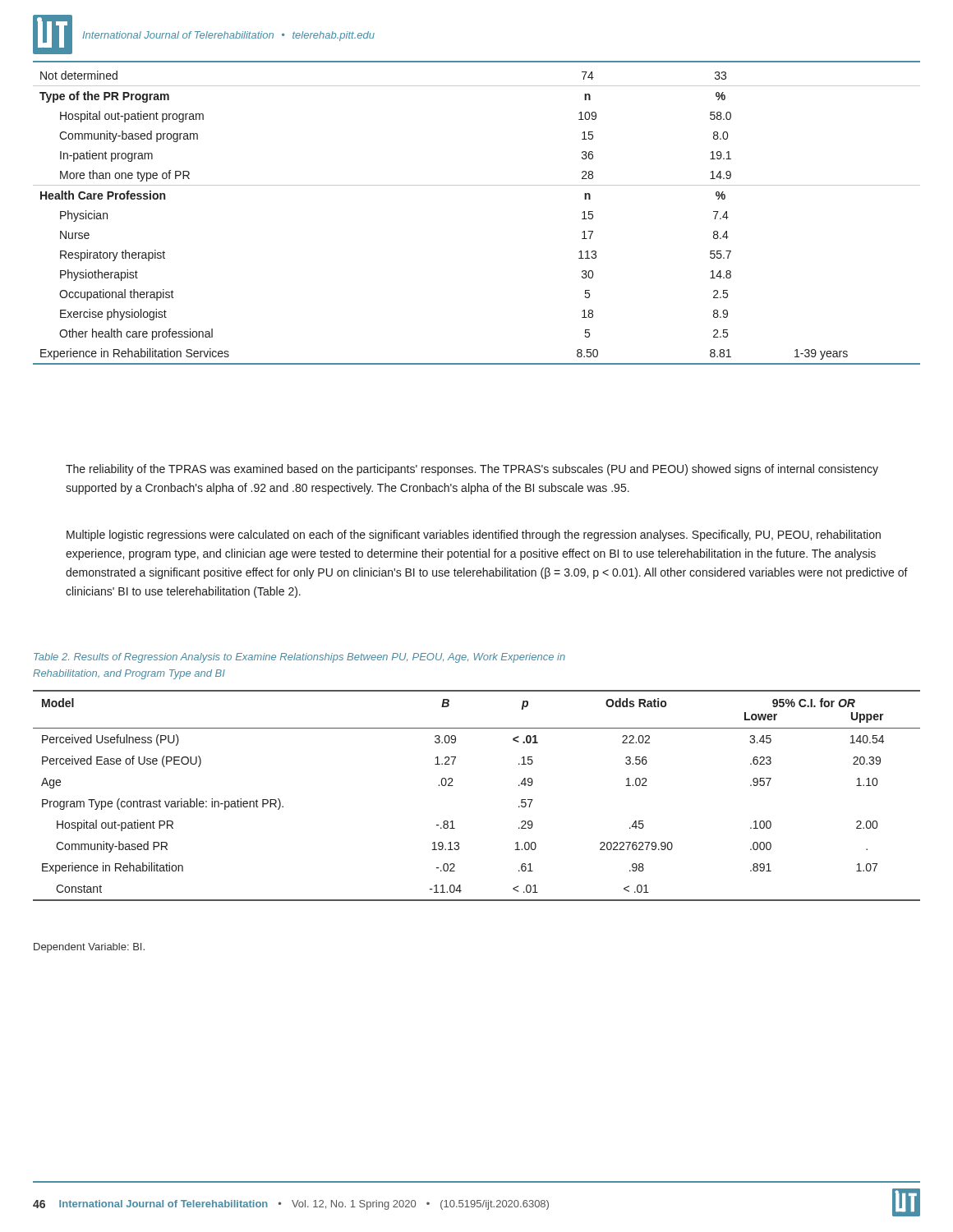Locate the footnote
Image resolution: width=953 pixels, height=1232 pixels.
pyautogui.click(x=89, y=947)
